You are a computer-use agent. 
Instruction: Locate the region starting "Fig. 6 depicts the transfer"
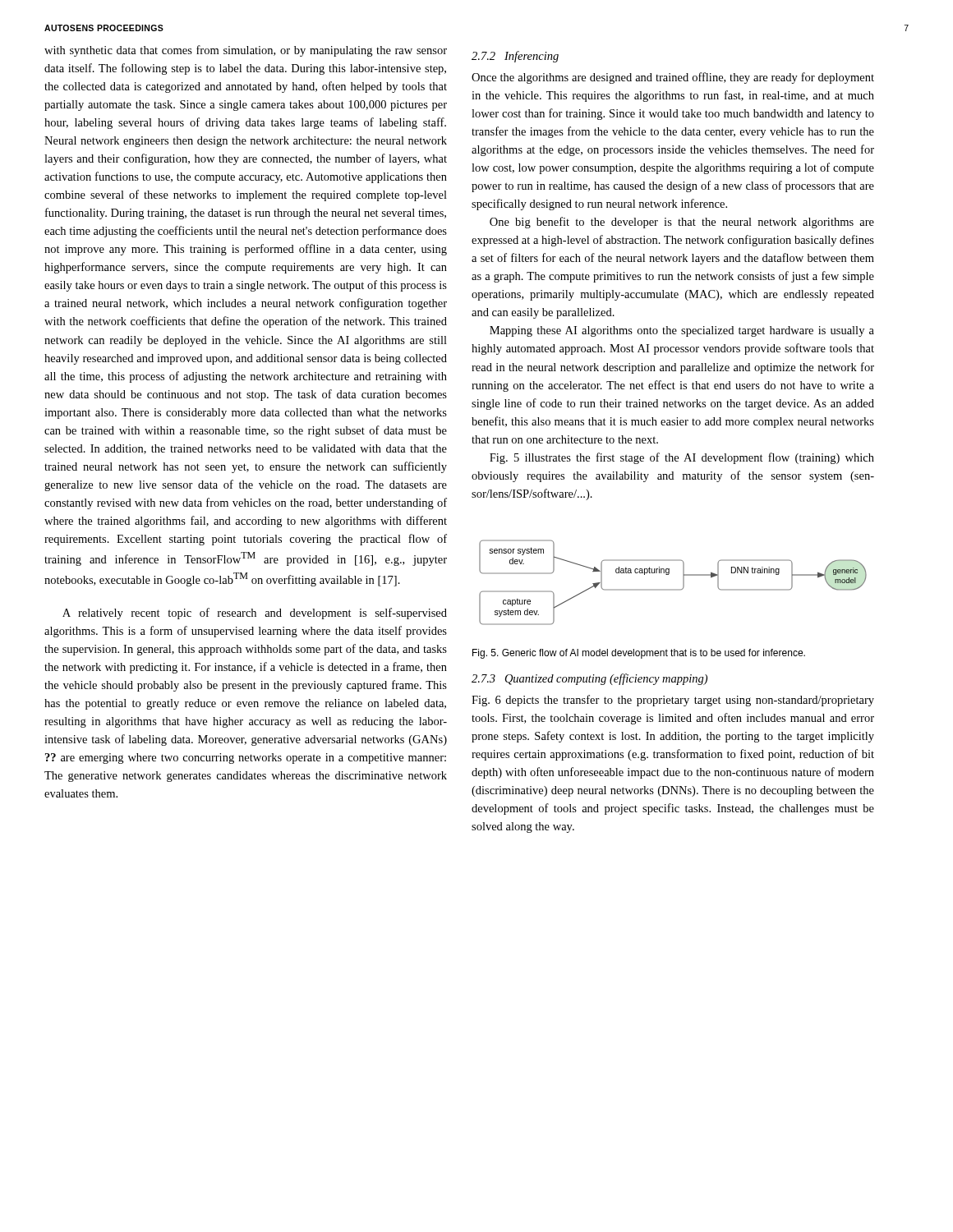click(673, 763)
